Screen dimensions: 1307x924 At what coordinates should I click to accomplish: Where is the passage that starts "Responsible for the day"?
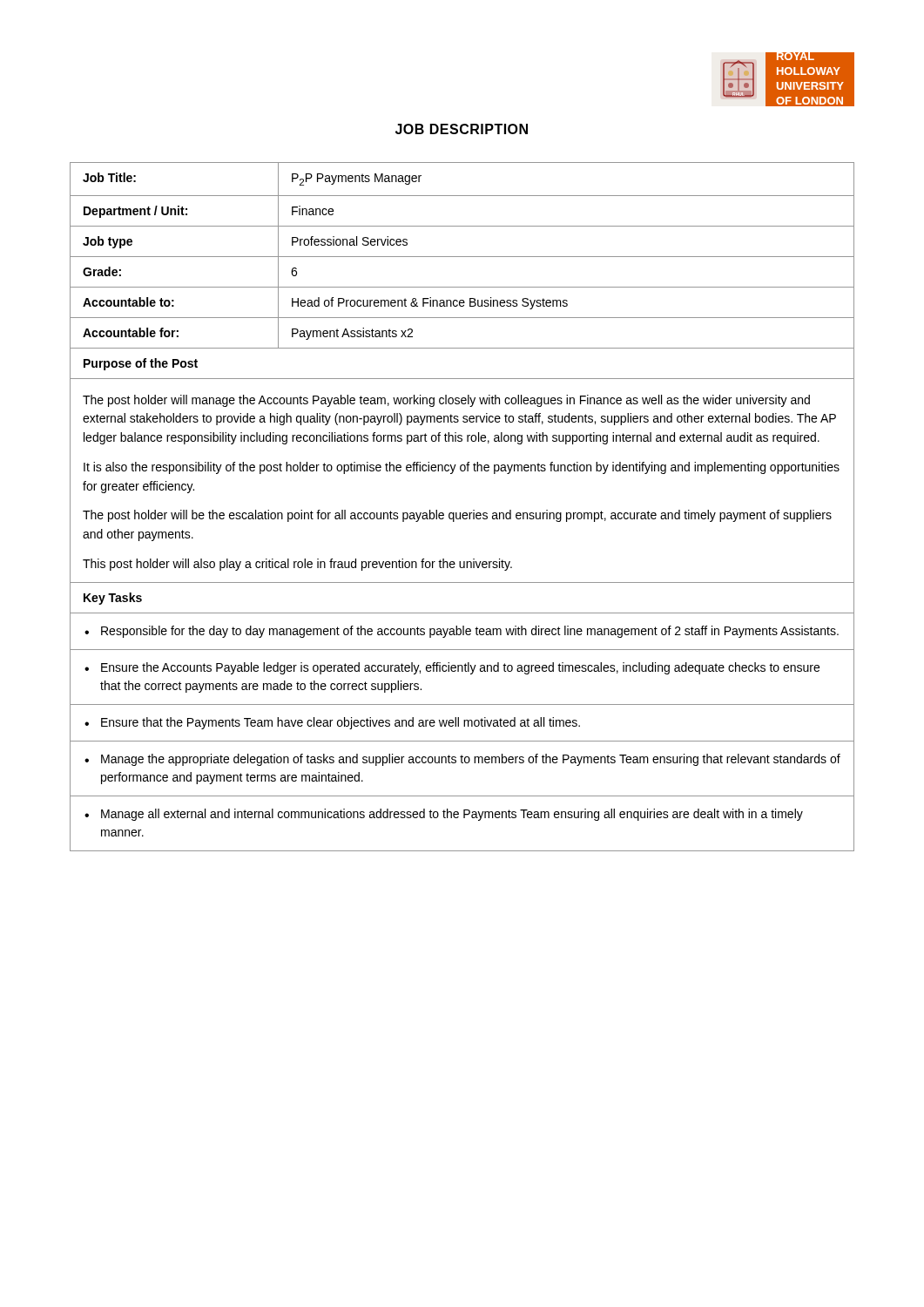[470, 631]
